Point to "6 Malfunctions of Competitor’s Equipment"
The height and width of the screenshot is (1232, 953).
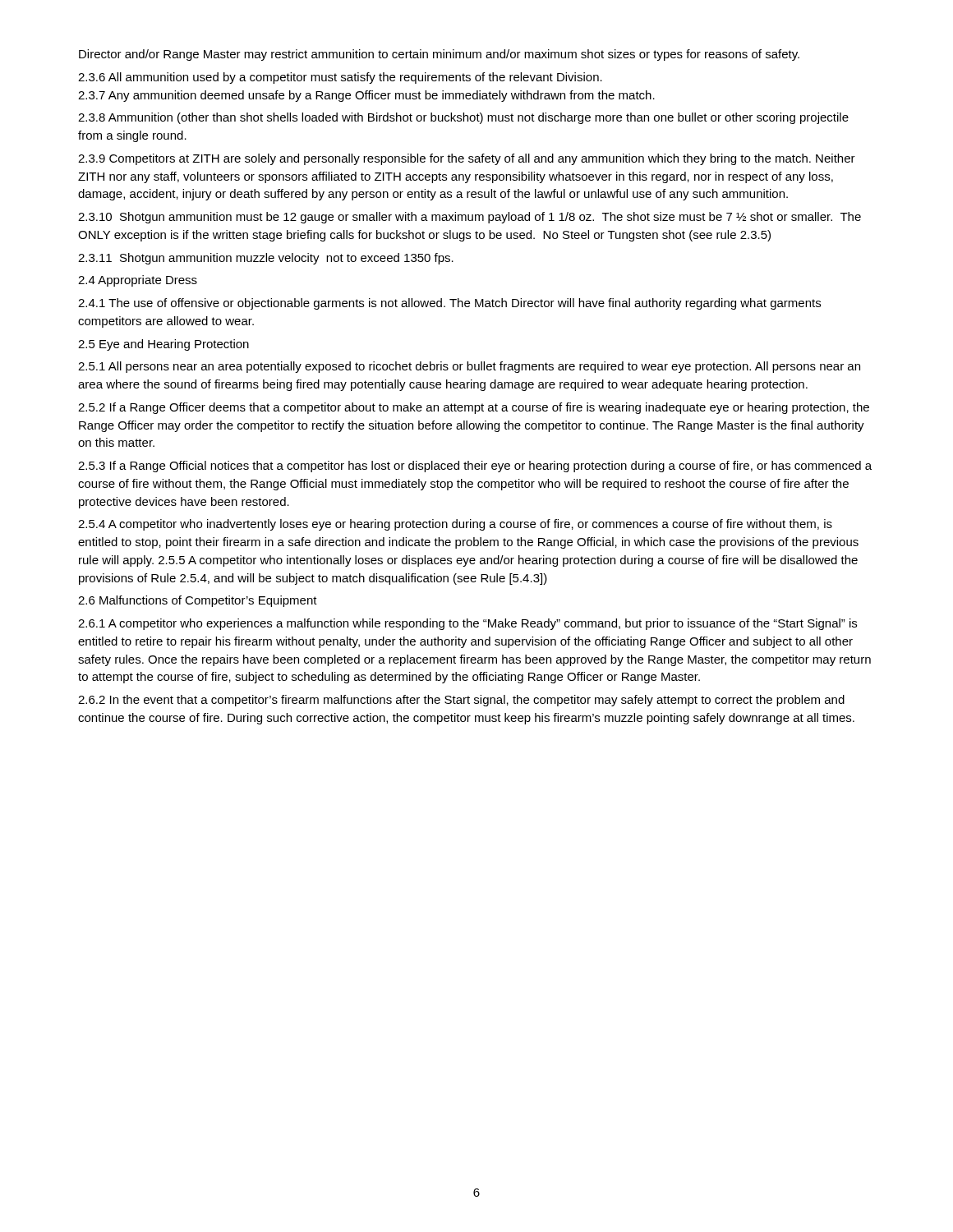click(x=197, y=600)
